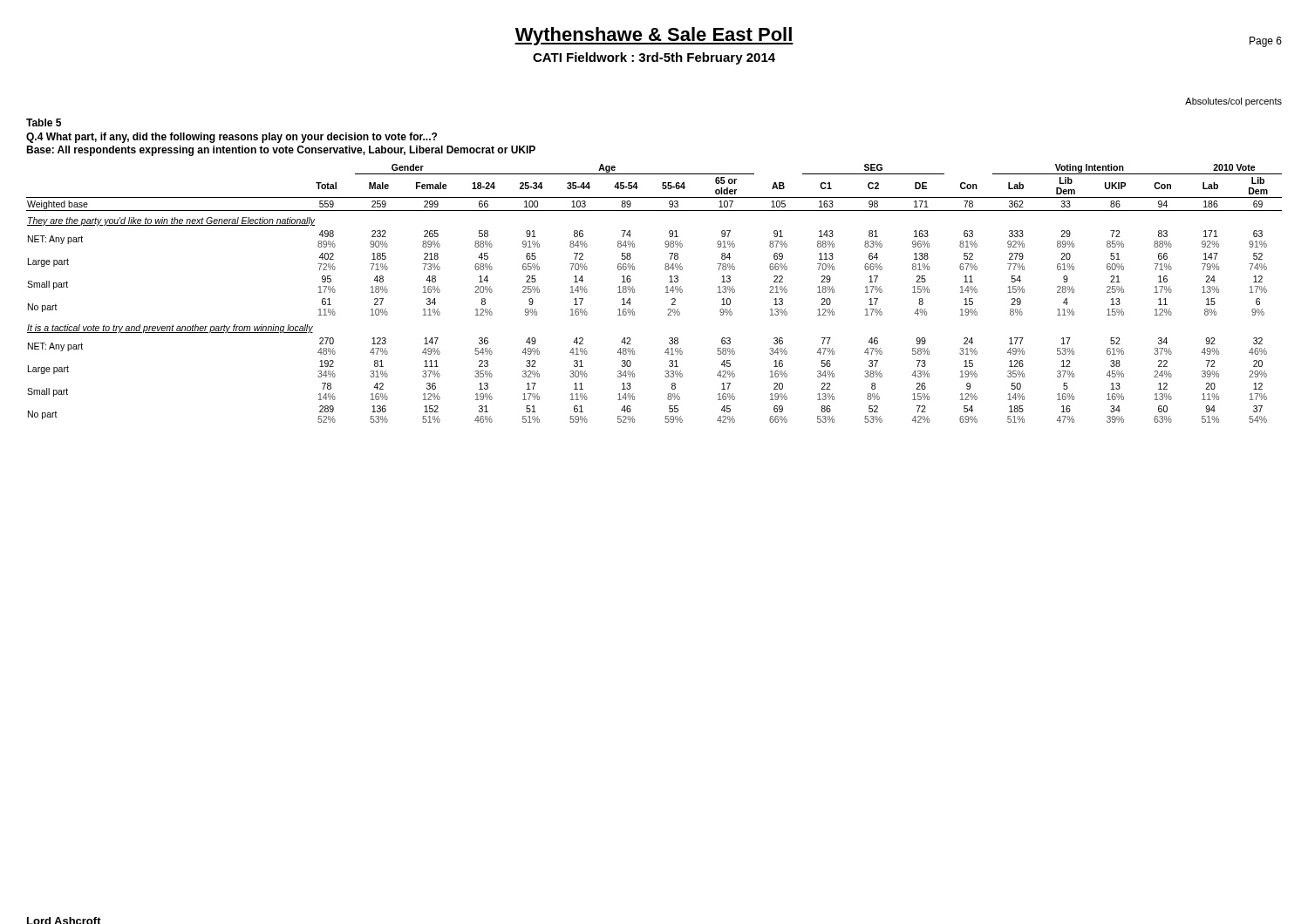1308x924 pixels.
Task: Where does it say "Table 5"?
Action: click(44, 123)
